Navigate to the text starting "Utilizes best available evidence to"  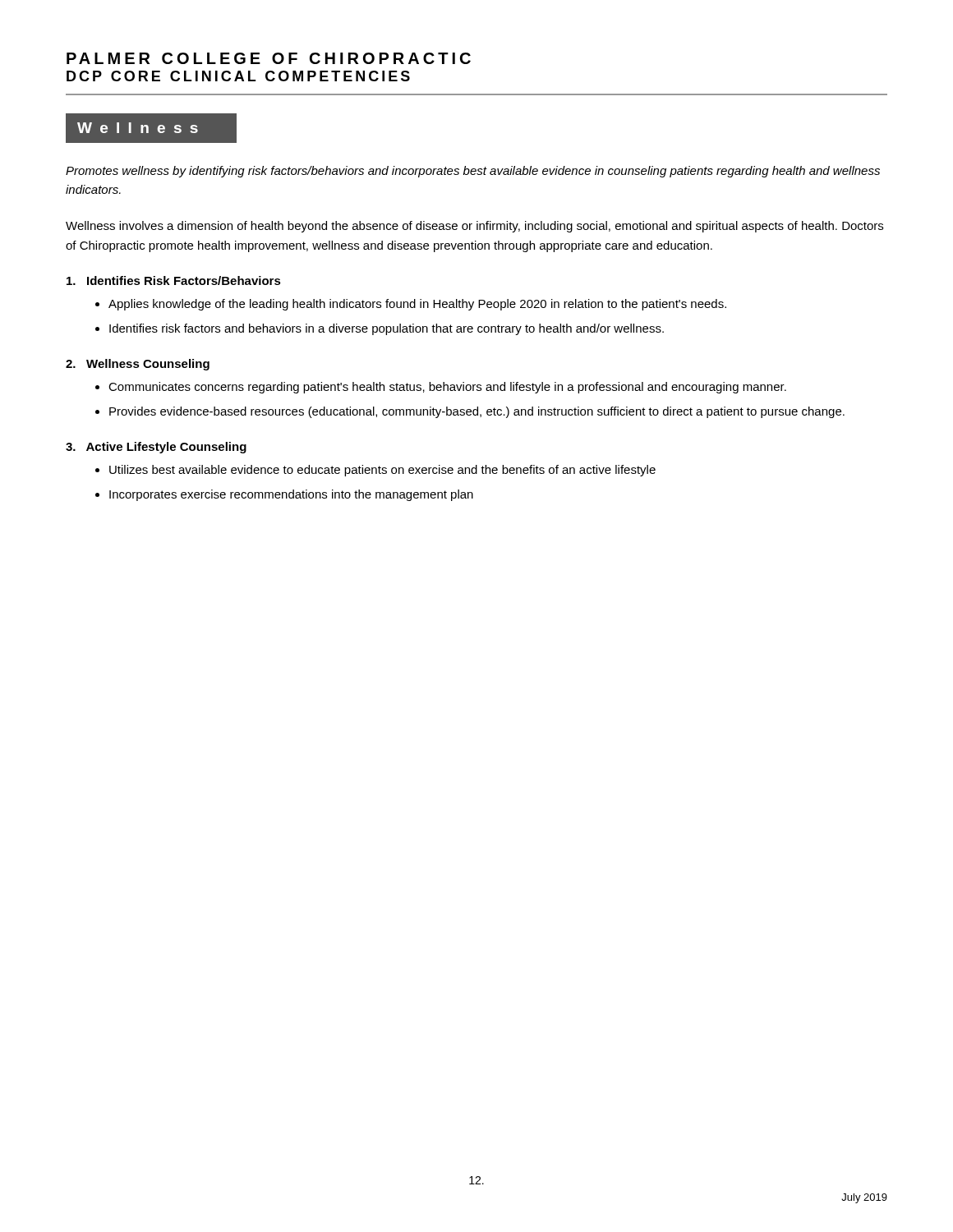[382, 469]
